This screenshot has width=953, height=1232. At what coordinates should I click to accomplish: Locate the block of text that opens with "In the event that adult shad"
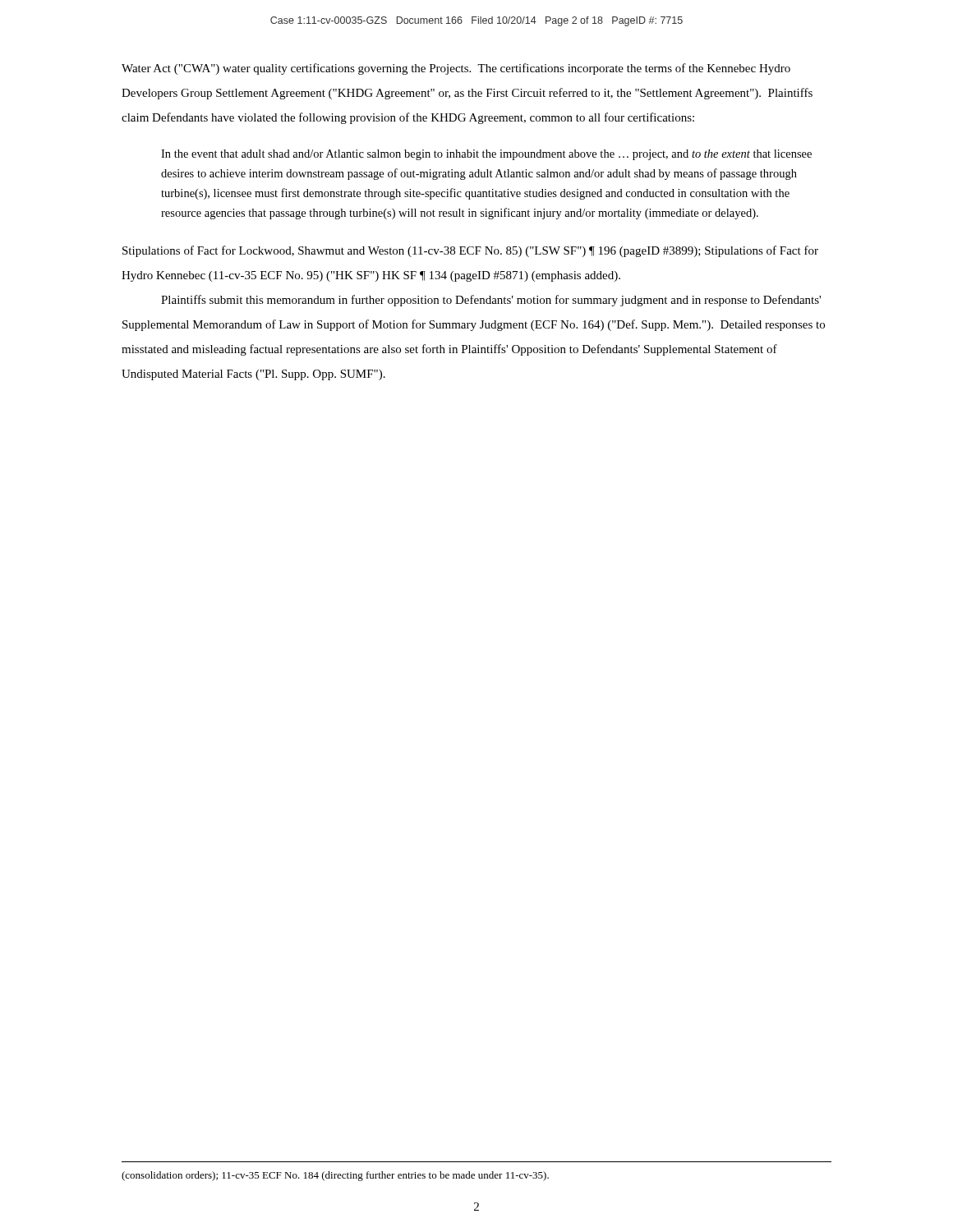tap(487, 183)
